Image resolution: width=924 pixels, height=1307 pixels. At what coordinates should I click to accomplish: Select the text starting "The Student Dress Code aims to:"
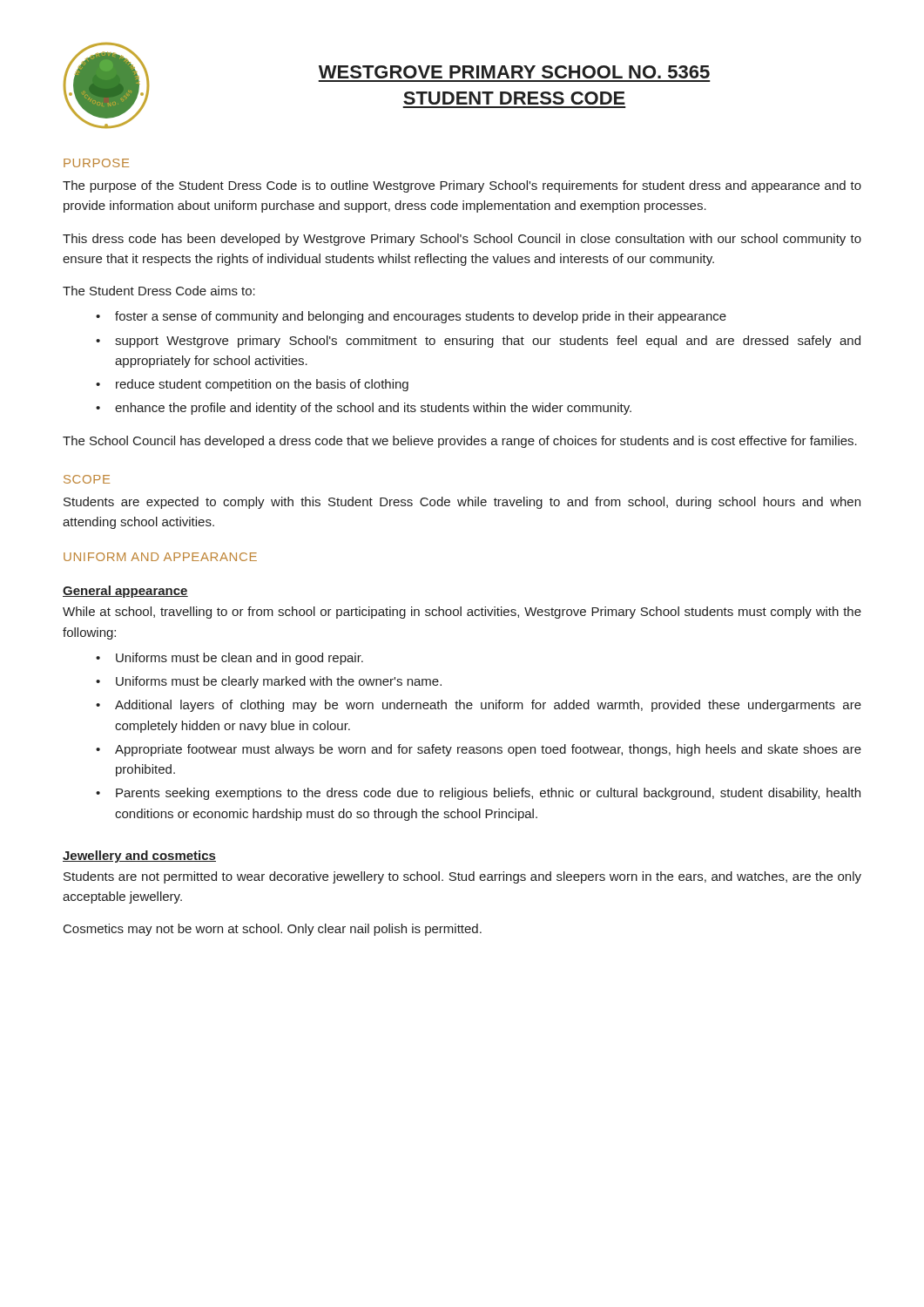click(x=159, y=291)
